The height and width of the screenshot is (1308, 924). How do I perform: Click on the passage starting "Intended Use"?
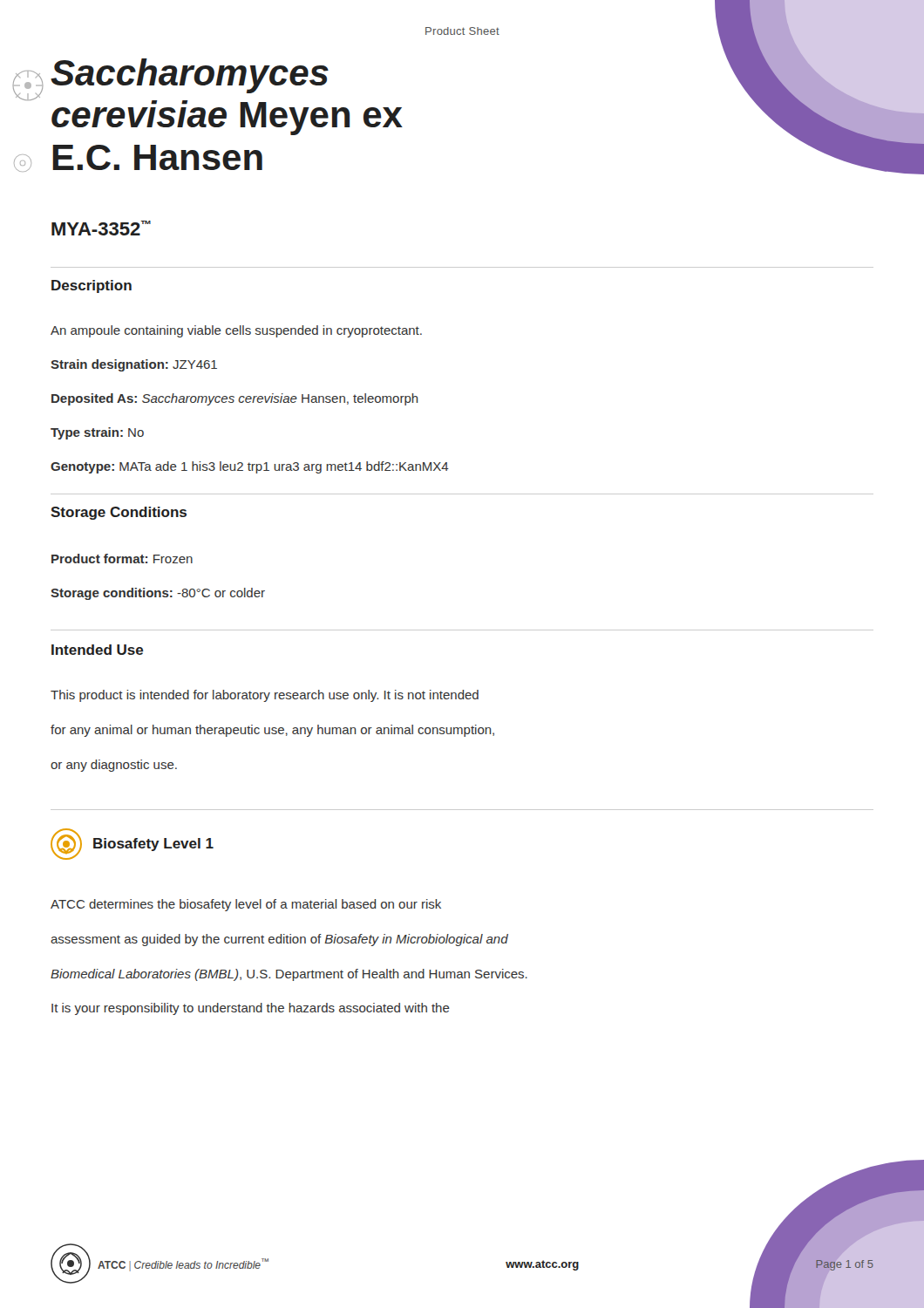coord(97,650)
